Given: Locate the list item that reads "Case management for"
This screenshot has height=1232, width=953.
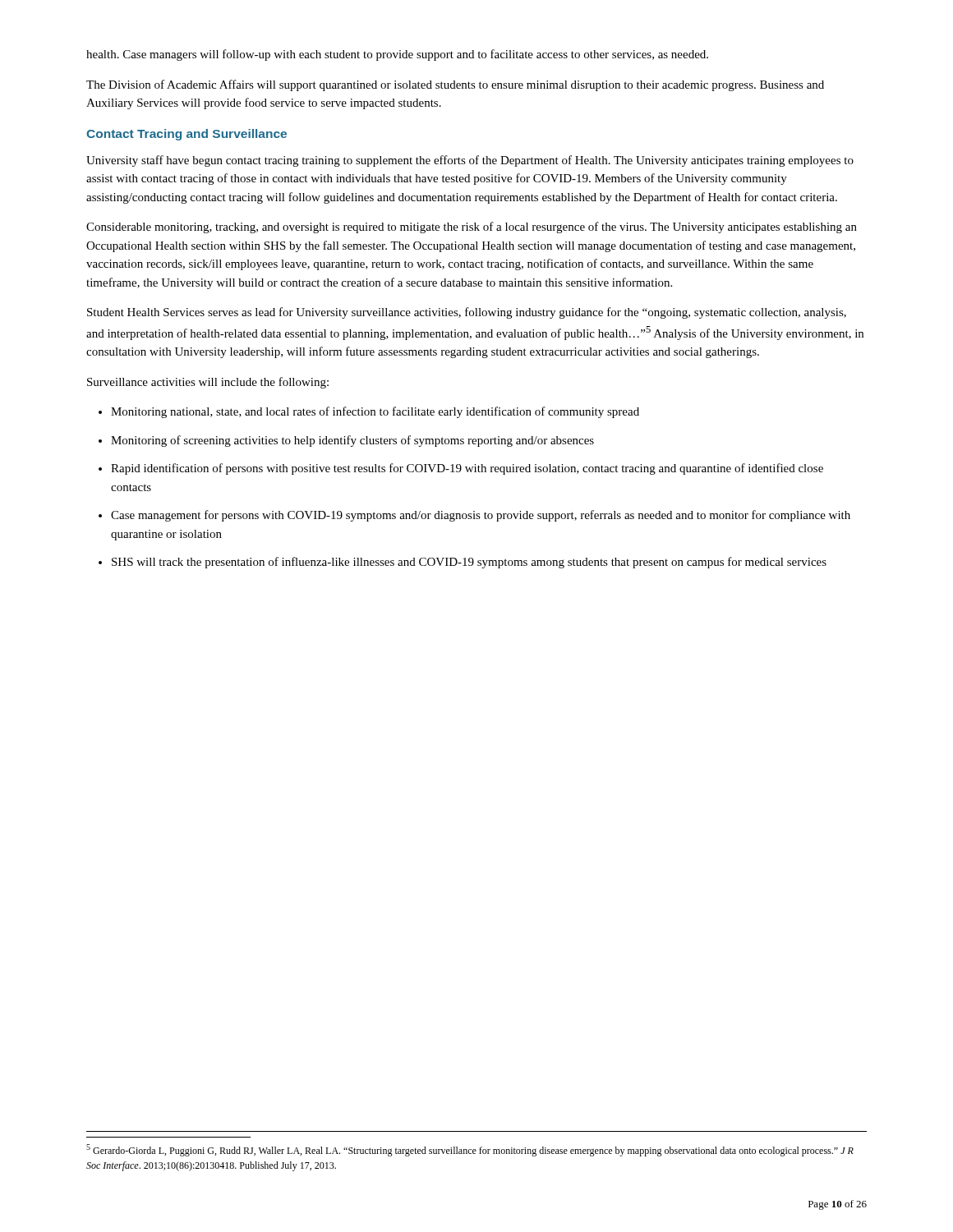Looking at the screenshot, I should click(489, 525).
